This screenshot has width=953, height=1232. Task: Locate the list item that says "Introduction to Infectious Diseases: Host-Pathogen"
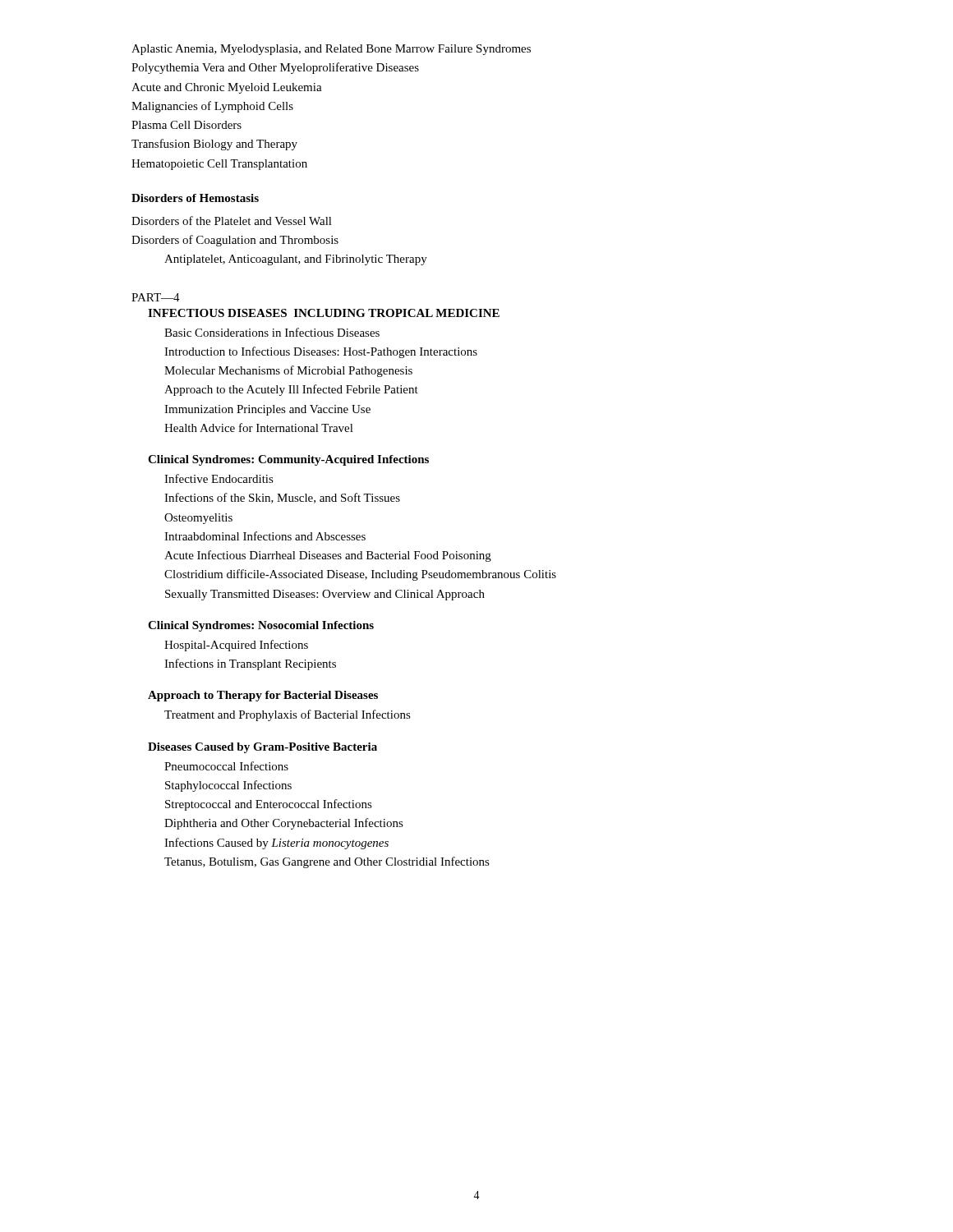tap(321, 351)
